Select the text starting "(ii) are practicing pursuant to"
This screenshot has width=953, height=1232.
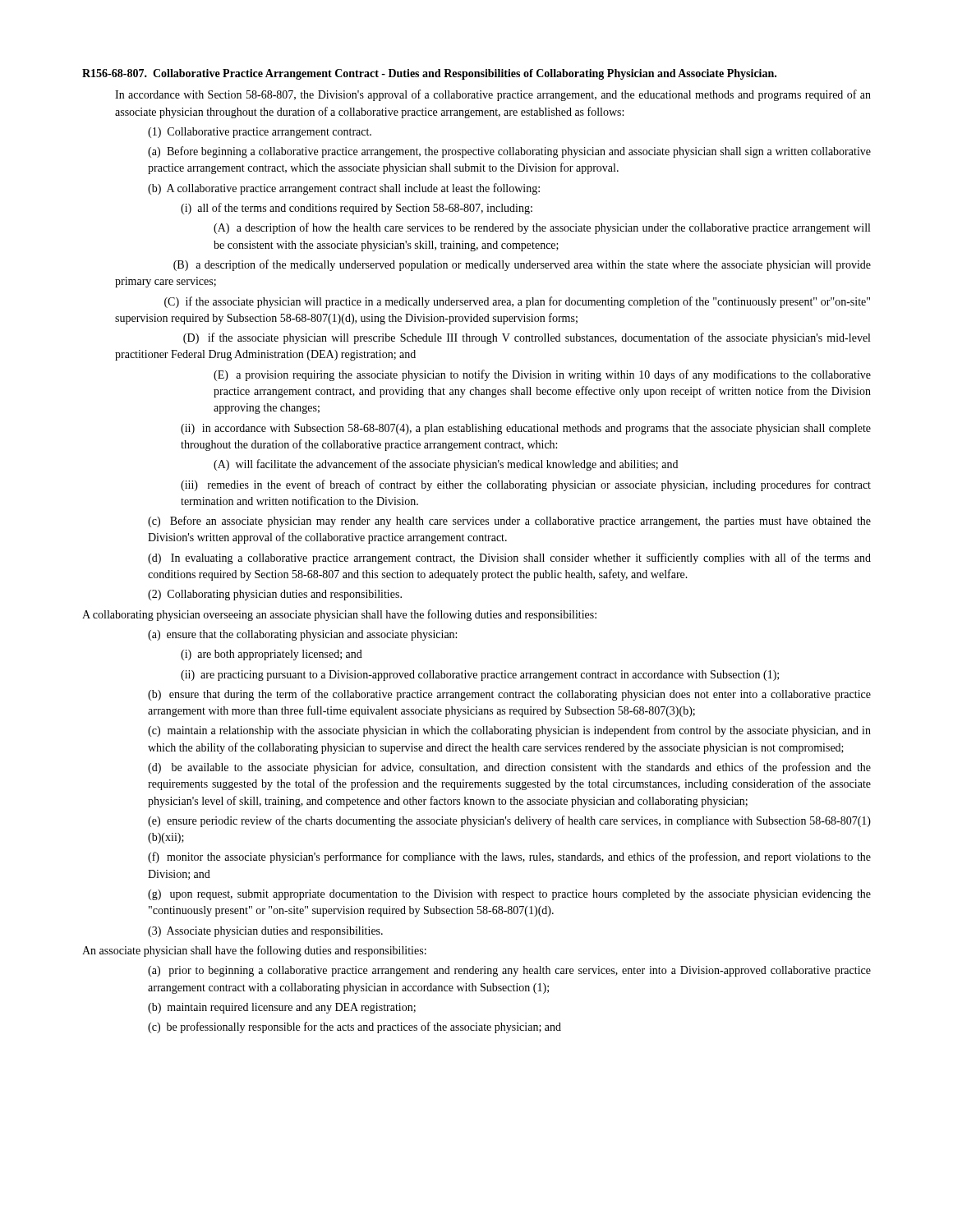click(x=526, y=675)
